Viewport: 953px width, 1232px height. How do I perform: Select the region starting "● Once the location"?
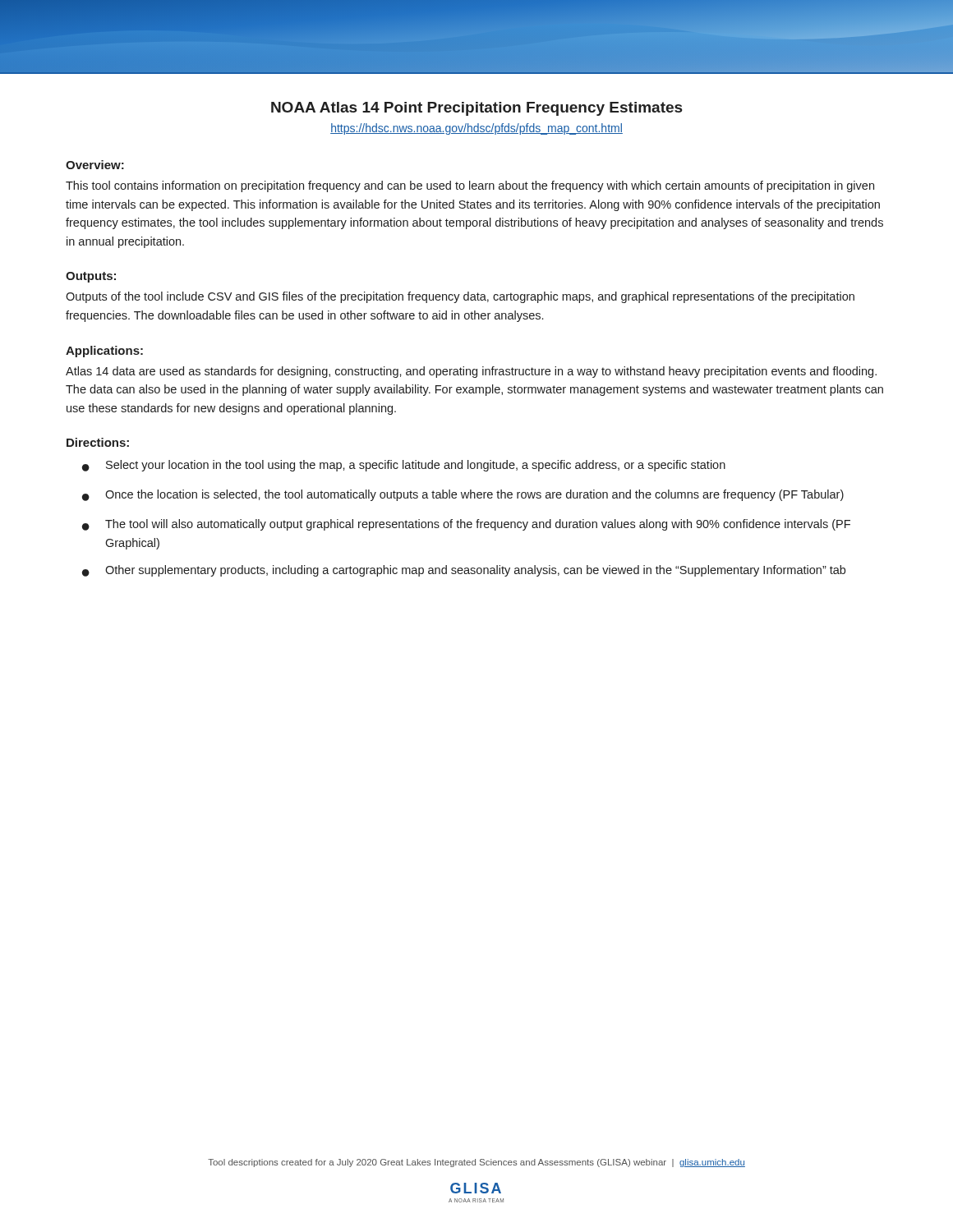coord(455,496)
